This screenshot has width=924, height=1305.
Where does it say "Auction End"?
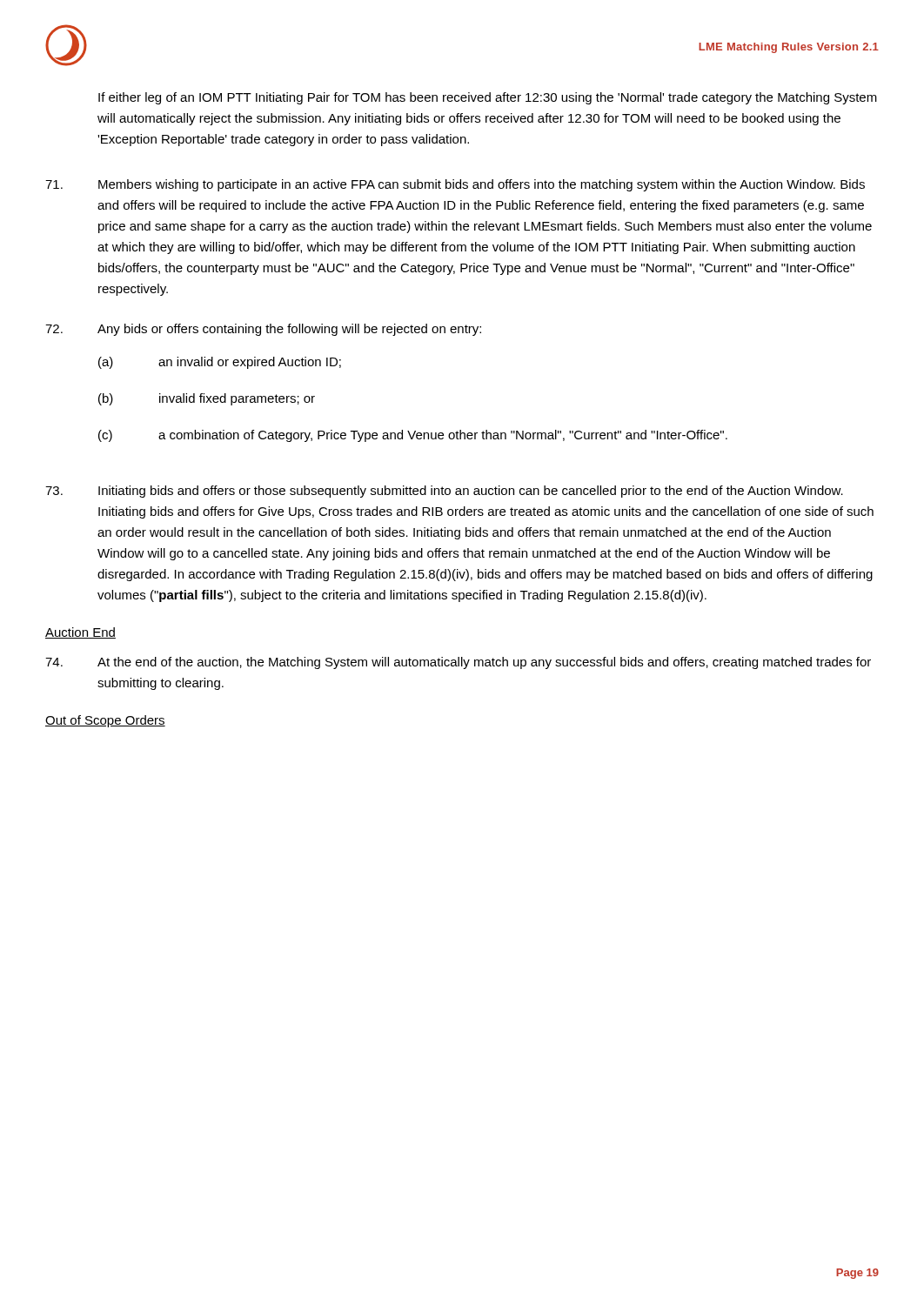(80, 632)
